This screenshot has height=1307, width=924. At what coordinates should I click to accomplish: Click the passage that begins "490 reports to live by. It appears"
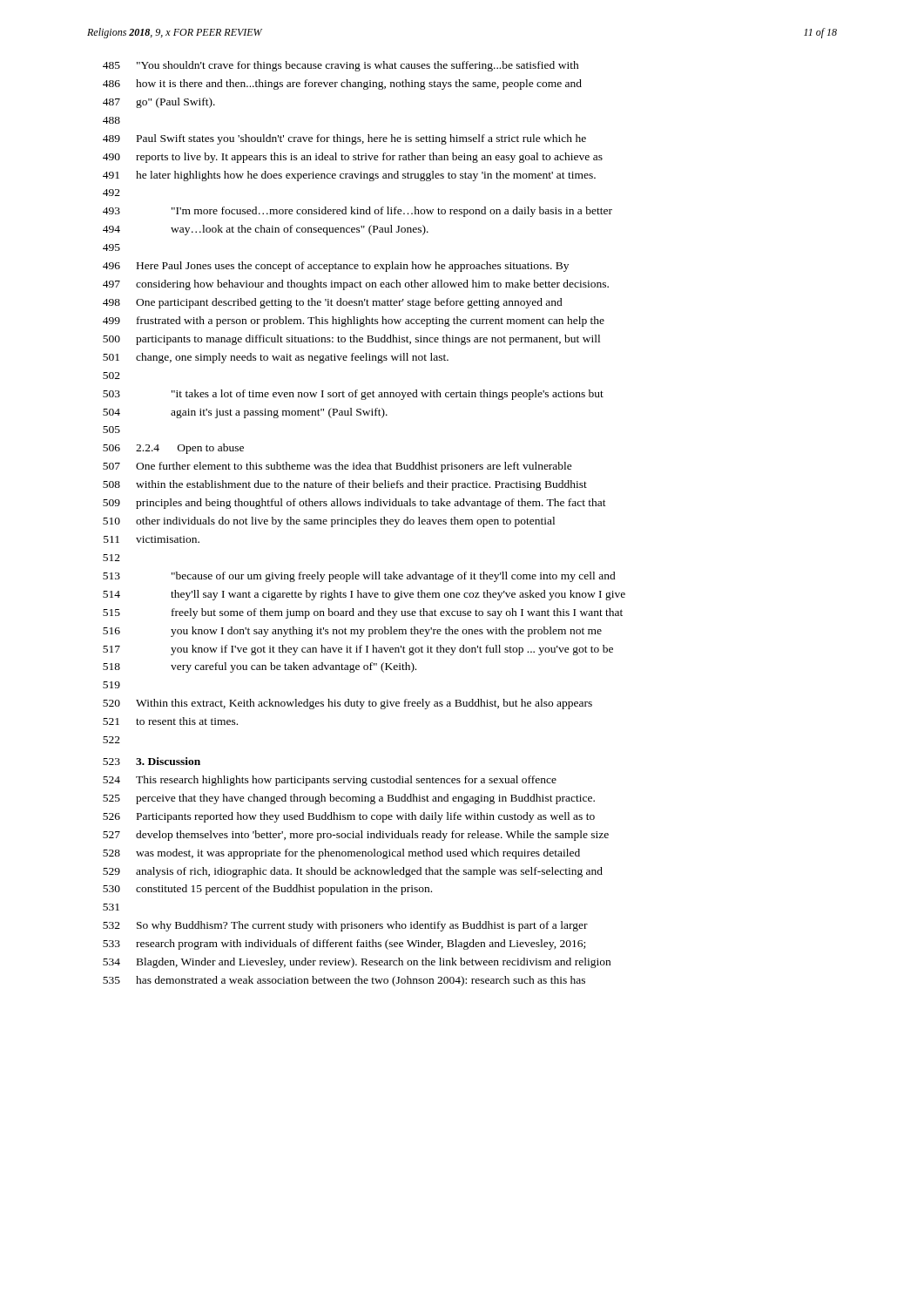click(462, 157)
